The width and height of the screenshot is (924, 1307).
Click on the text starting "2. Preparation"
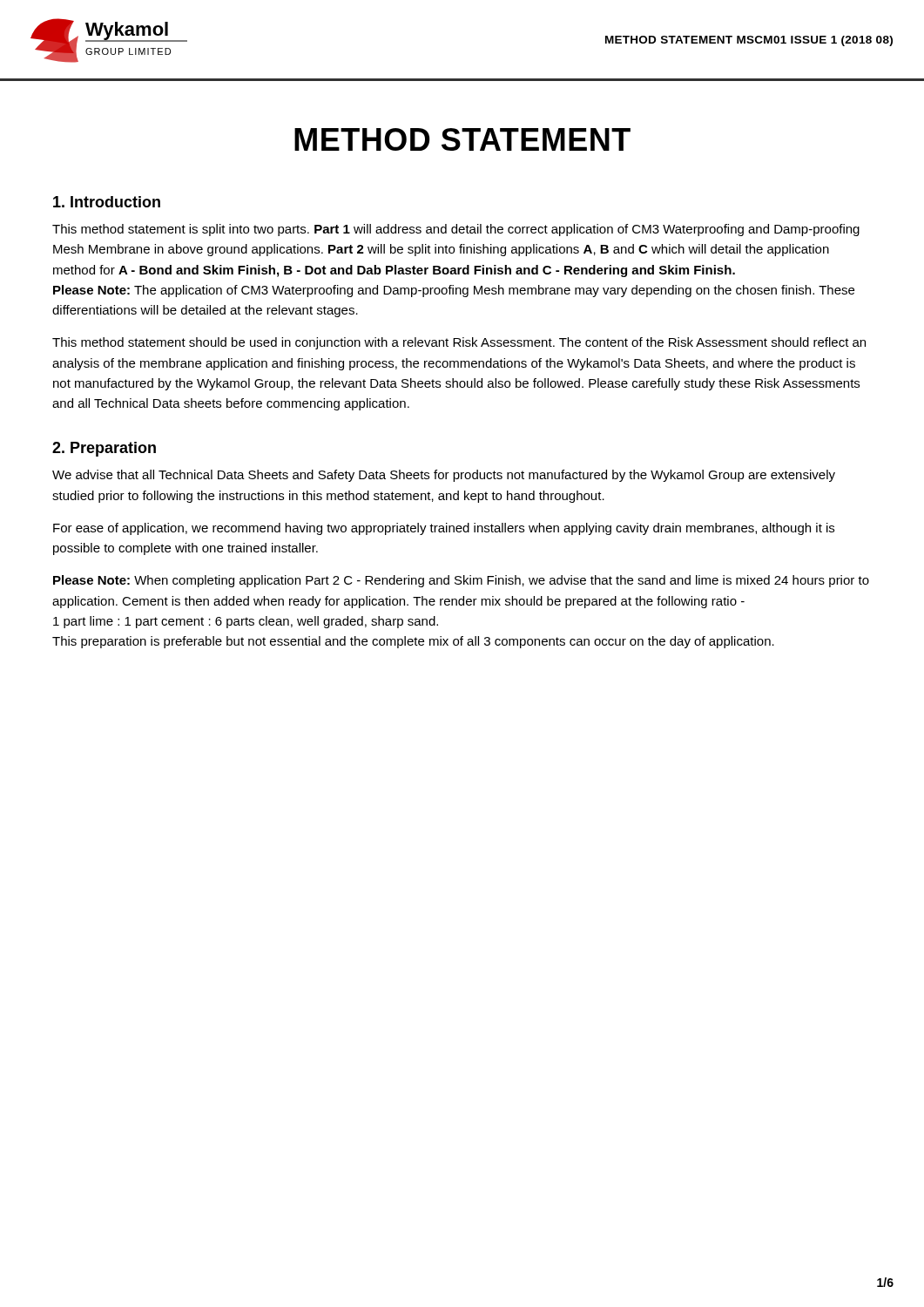(105, 448)
